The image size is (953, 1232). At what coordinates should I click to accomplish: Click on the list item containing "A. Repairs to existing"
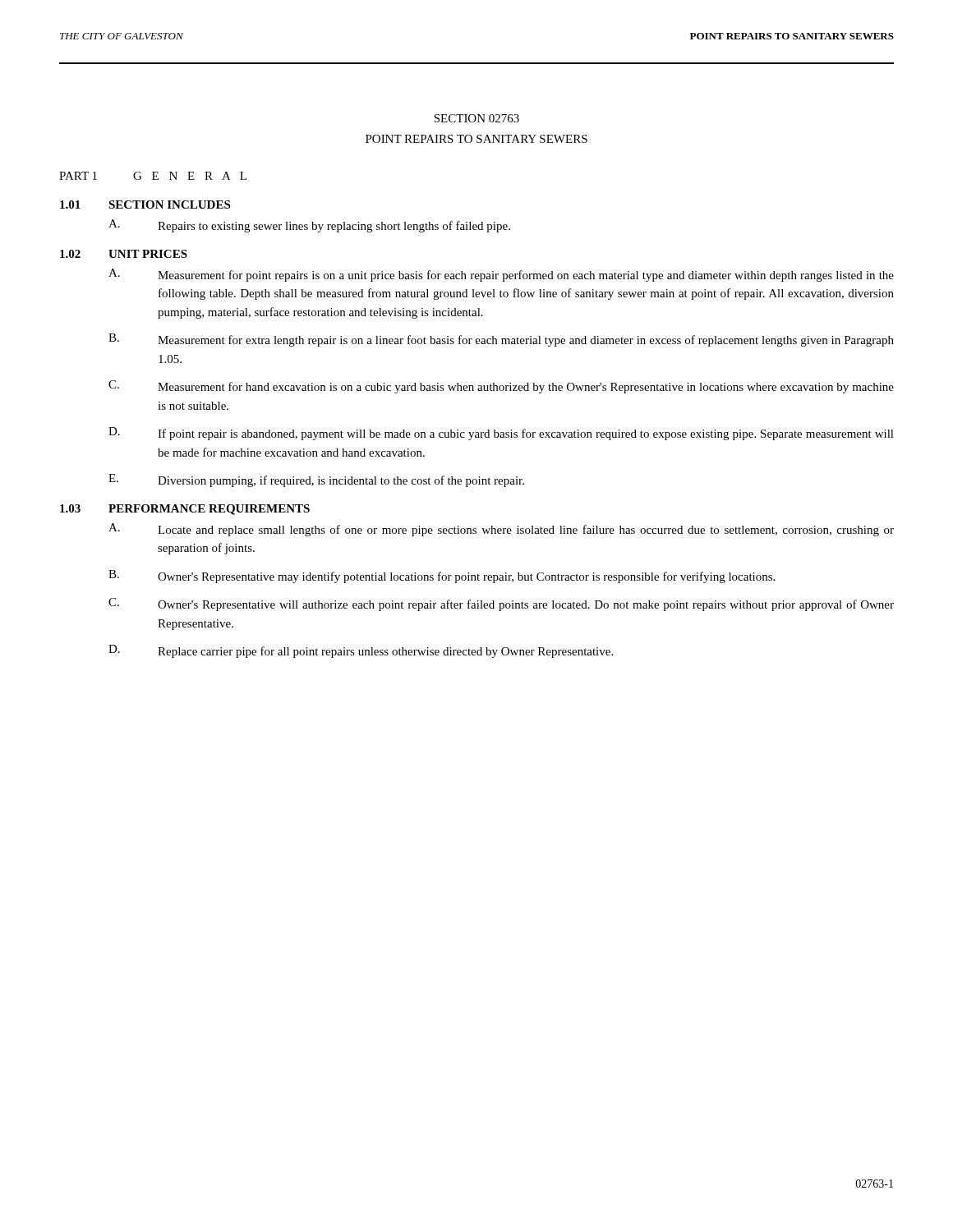pyautogui.click(x=476, y=226)
